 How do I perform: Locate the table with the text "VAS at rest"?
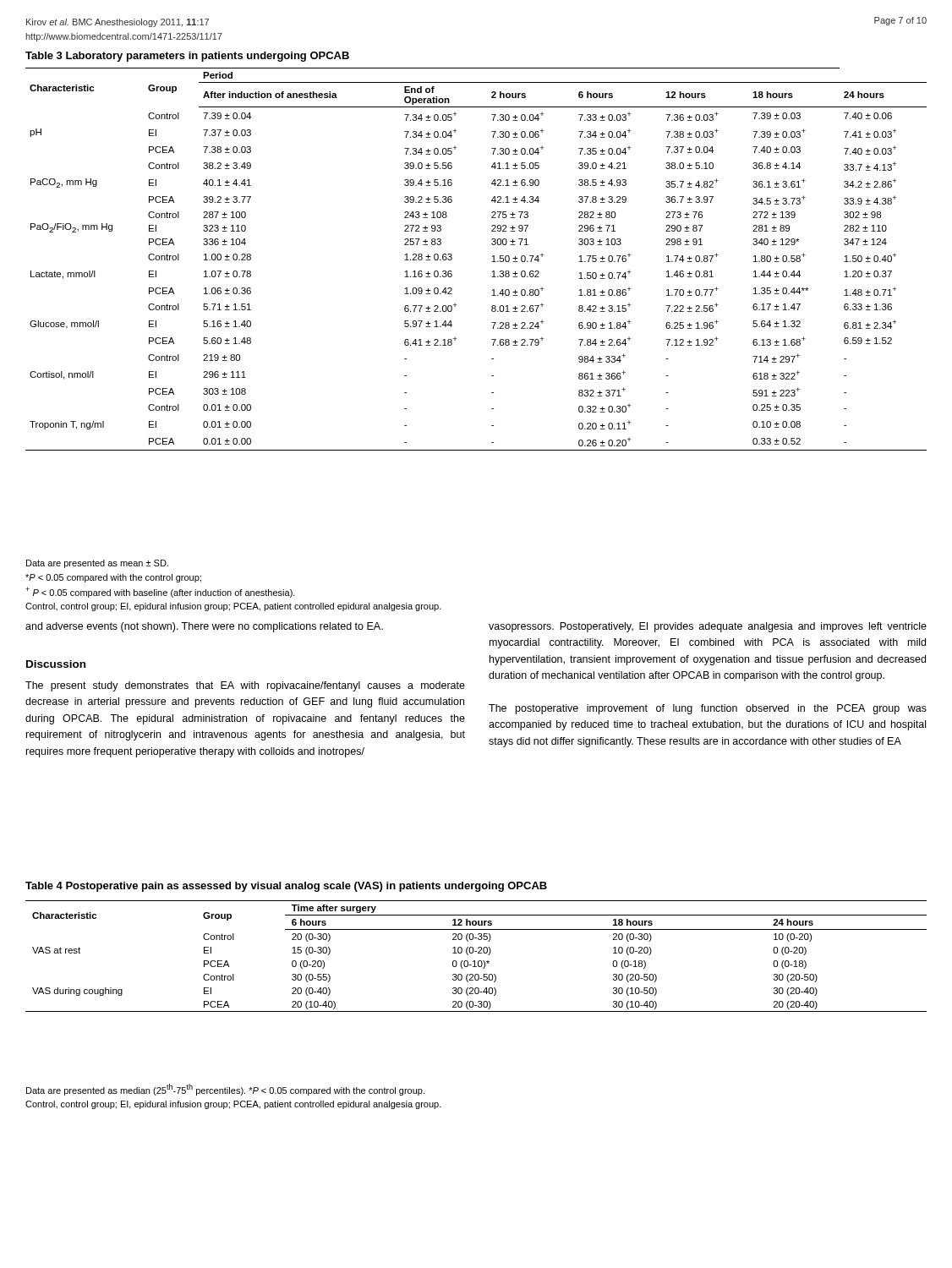tap(476, 956)
